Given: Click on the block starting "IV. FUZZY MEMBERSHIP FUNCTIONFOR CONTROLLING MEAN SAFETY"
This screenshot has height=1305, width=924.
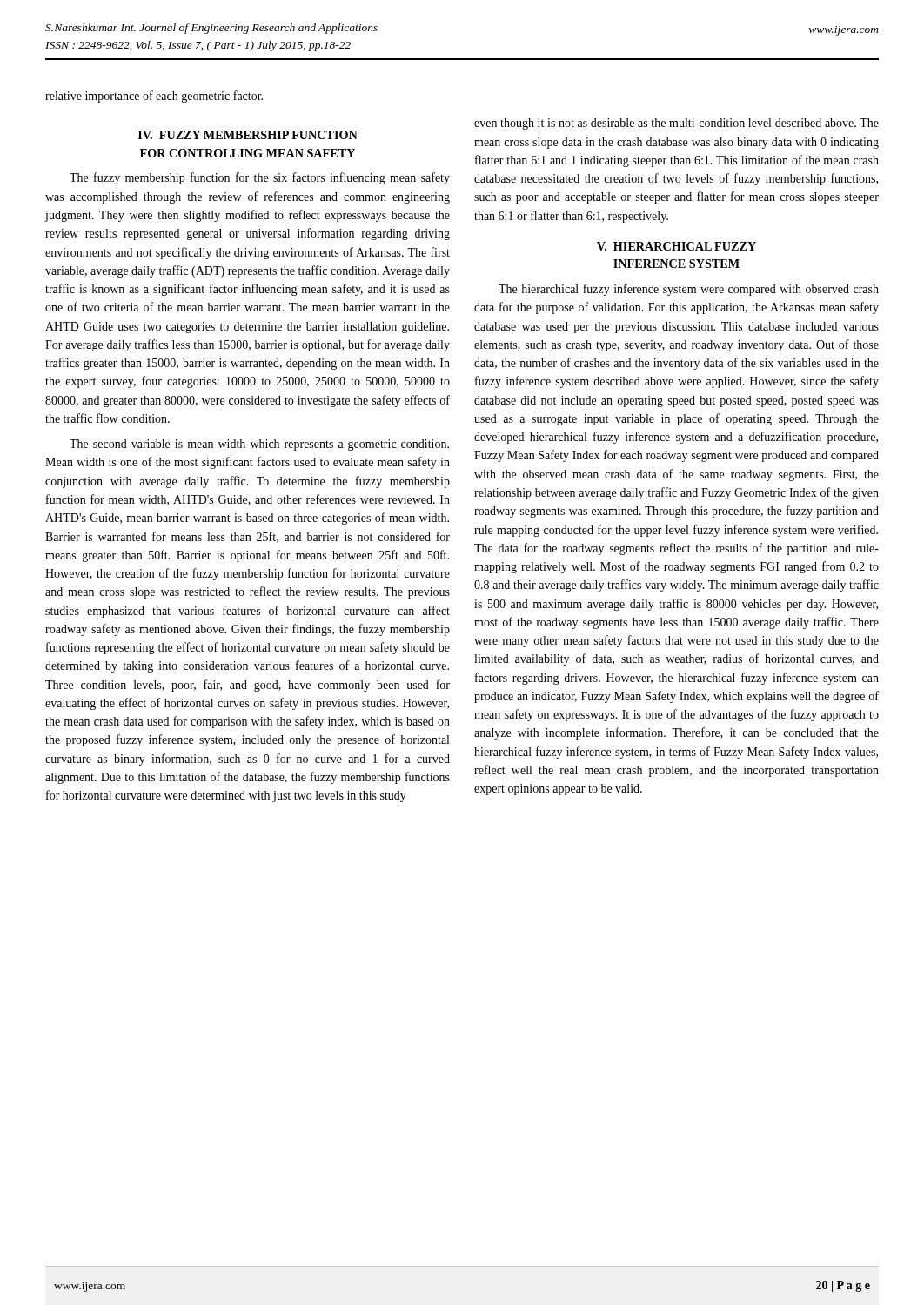Looking at the screenshot, I should pyautogui.click(x=247, y=144).
